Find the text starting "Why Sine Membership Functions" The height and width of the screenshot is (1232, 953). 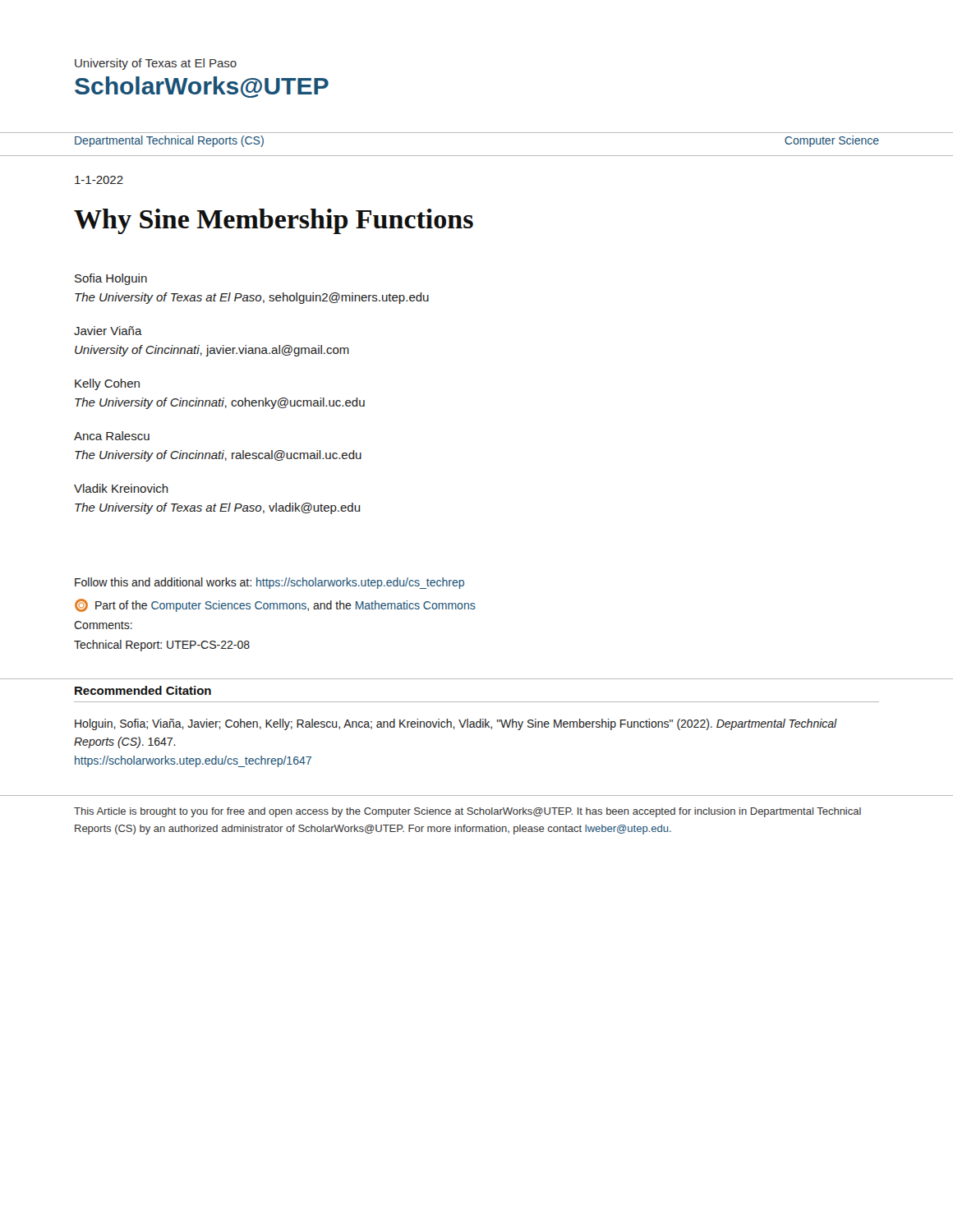tap(274, 219)
